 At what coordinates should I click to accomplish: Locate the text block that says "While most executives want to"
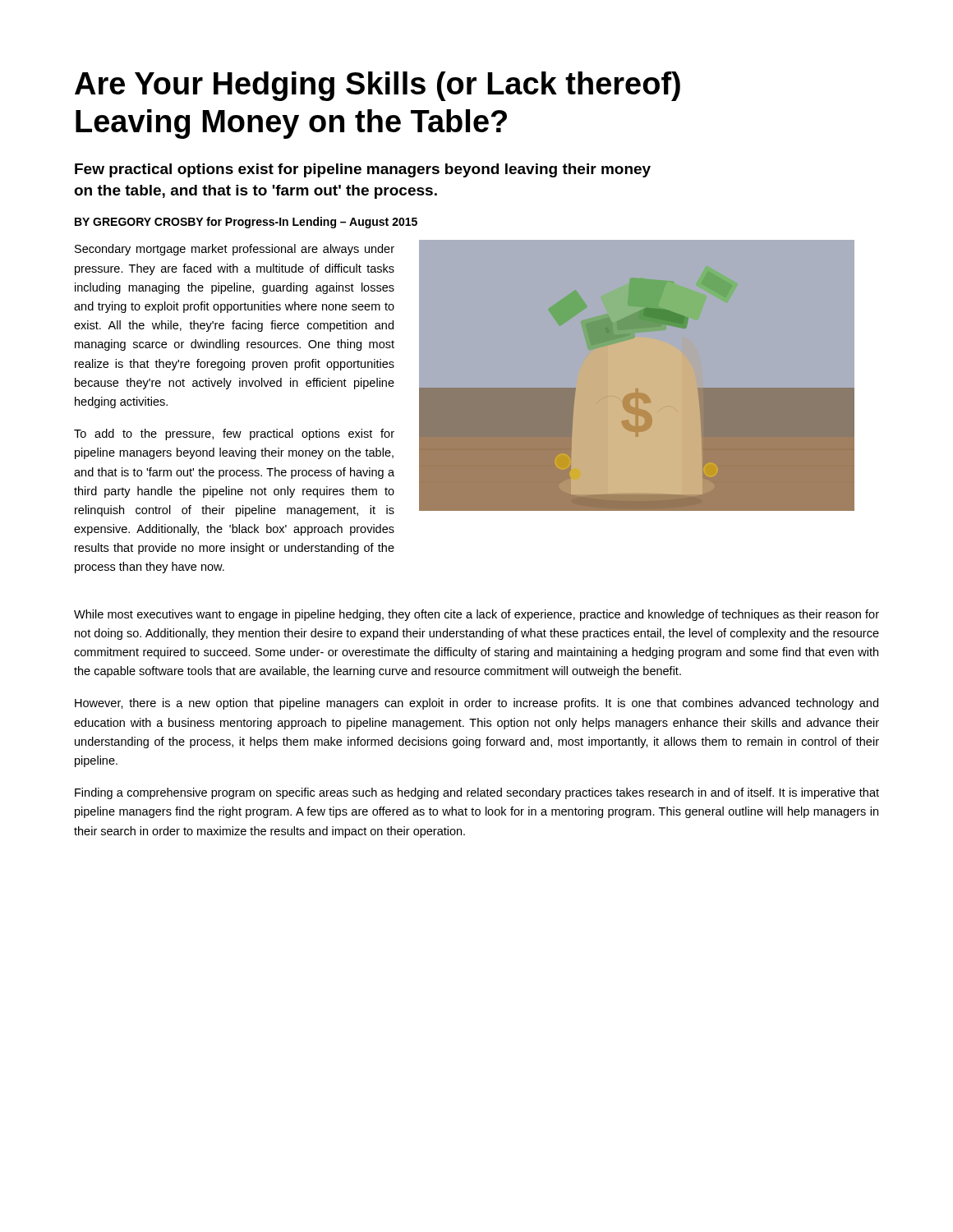tap(476, 643)
